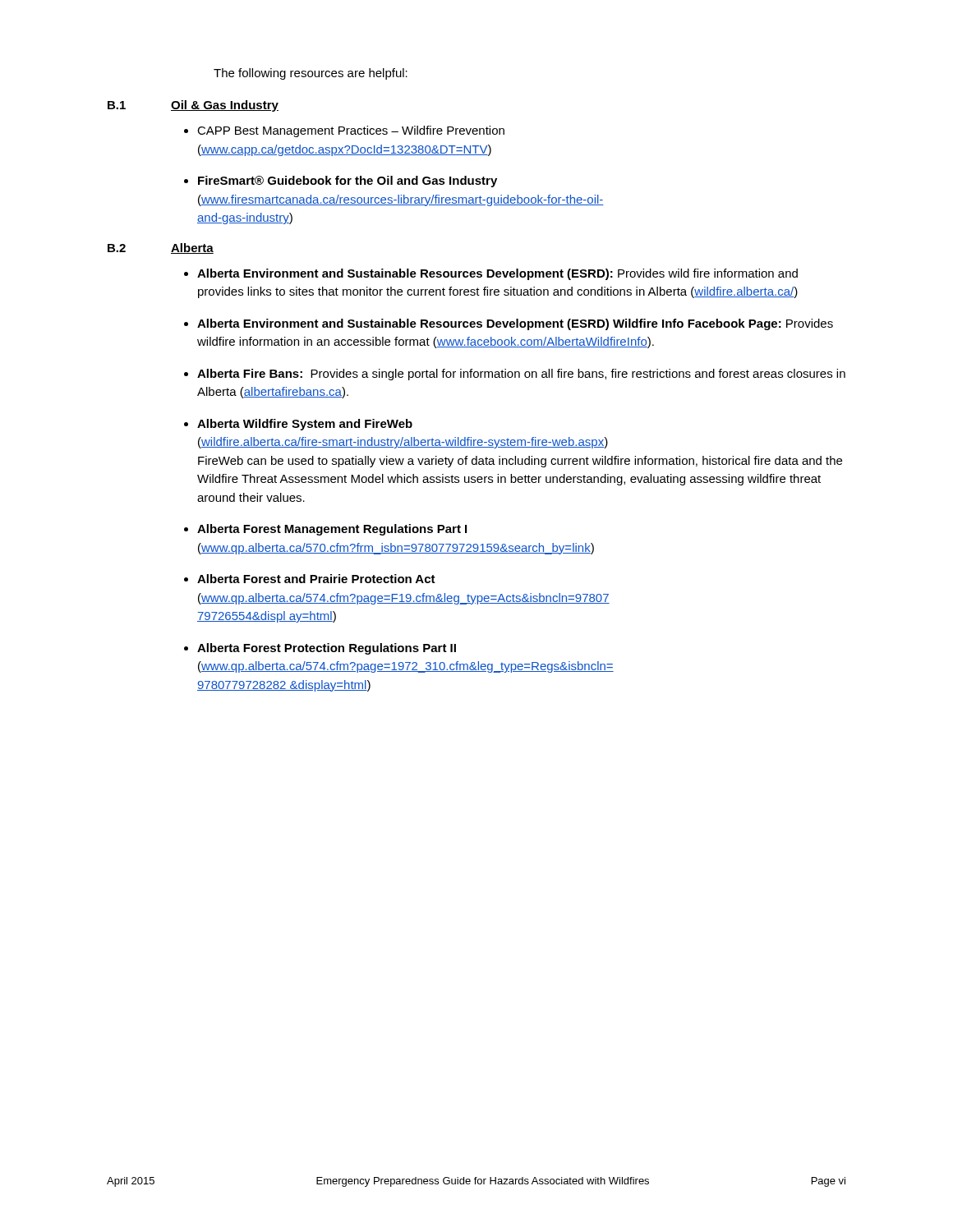This screenshot has height=1232, width=953.
Task: Navigate to the region starting "Alberta Forest and Prairie Protection"
Action: 403,597
